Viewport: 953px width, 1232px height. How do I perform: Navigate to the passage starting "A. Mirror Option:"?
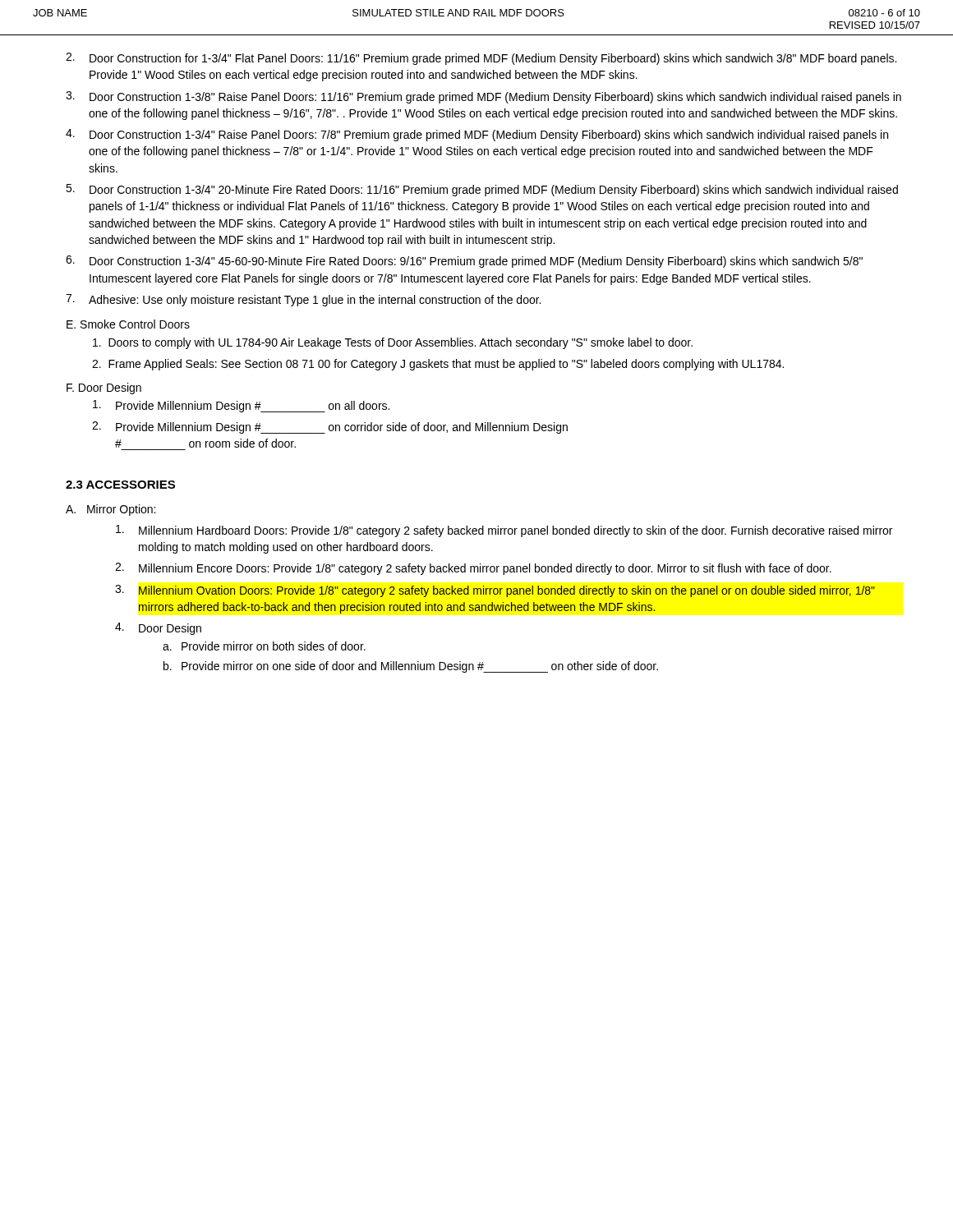coord(111,509)
